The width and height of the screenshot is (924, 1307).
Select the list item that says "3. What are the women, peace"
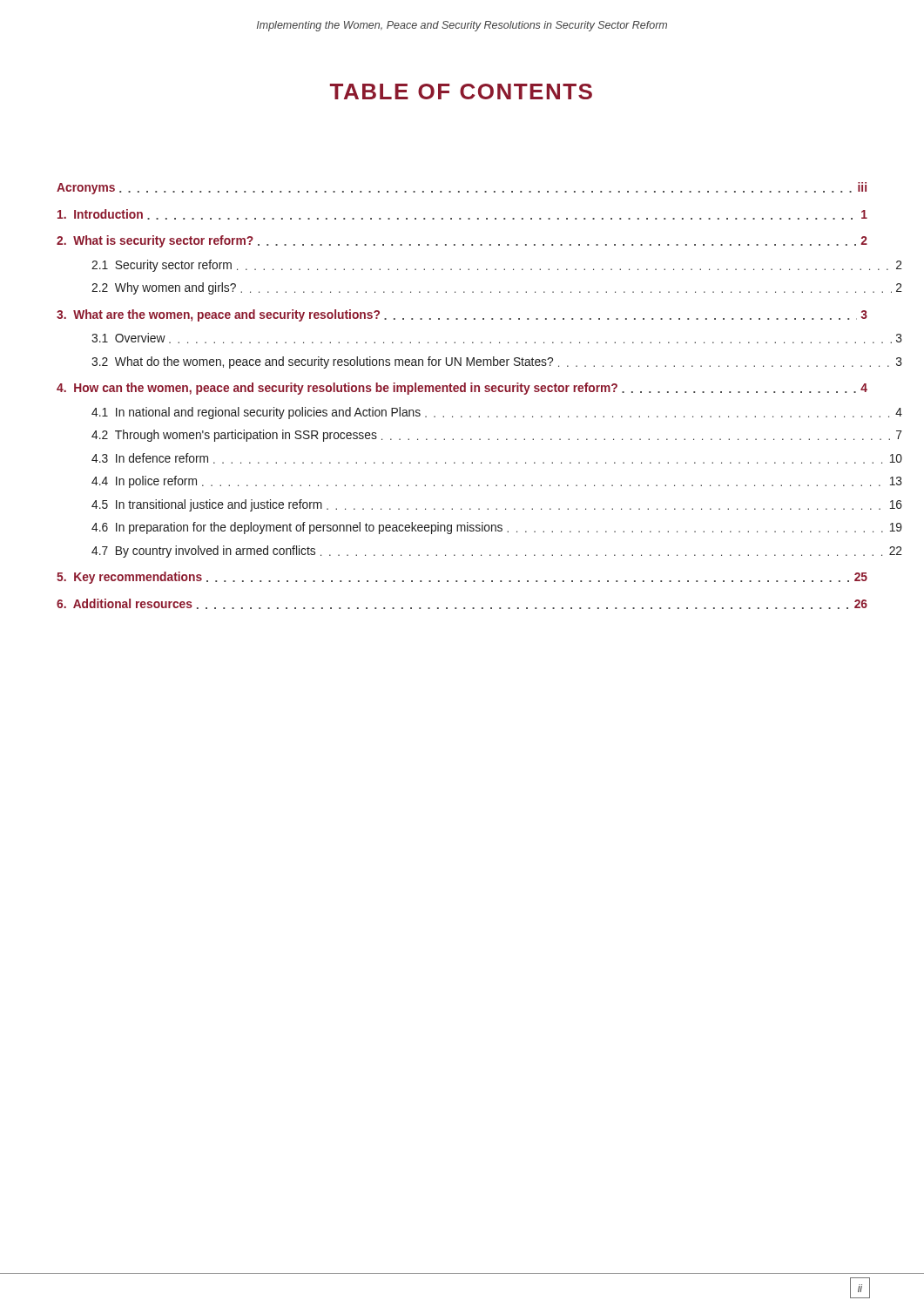(x=462, y=315)
